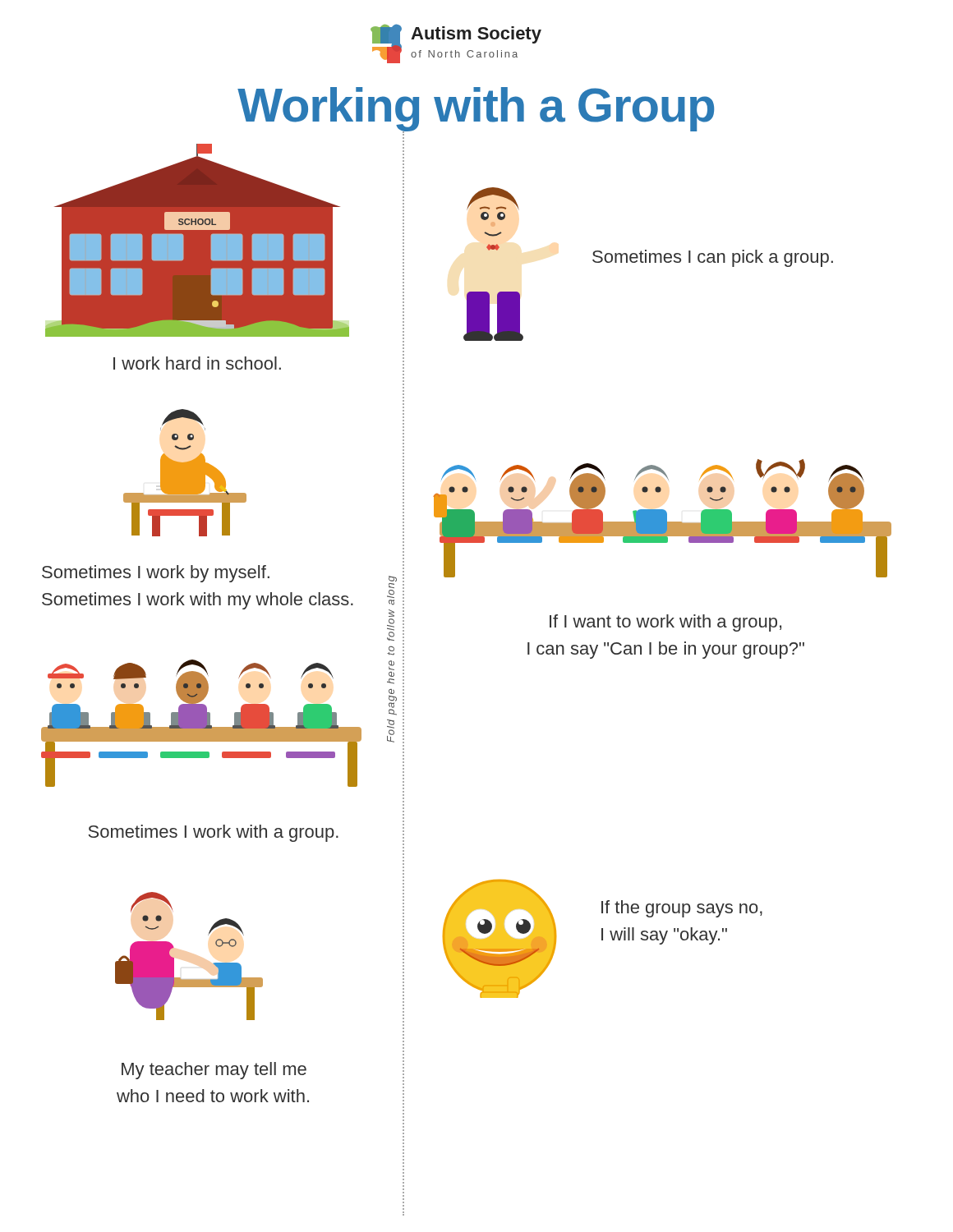Select the logo

[476, 45]
